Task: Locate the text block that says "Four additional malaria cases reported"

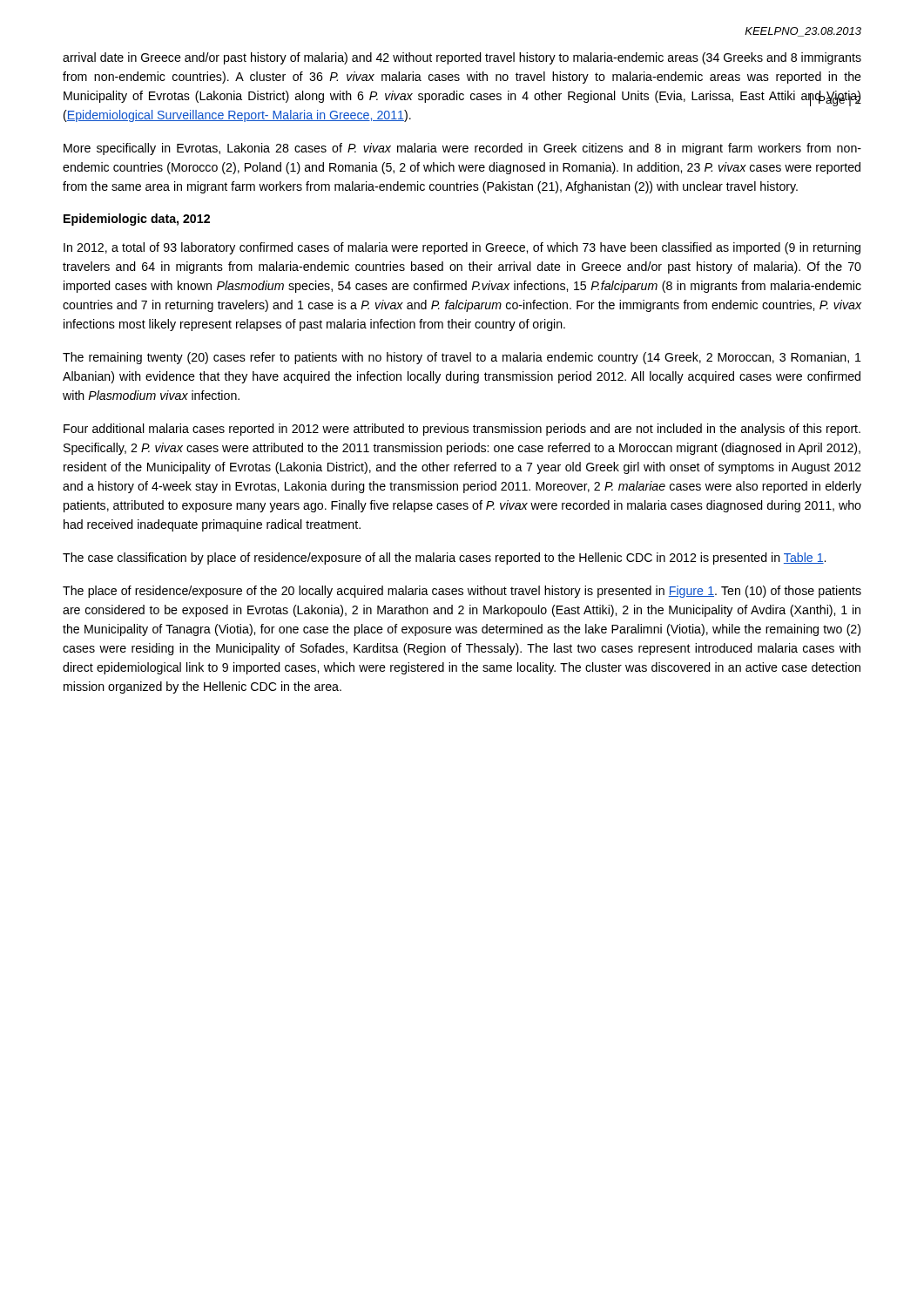Action: (x=462, y=477)
